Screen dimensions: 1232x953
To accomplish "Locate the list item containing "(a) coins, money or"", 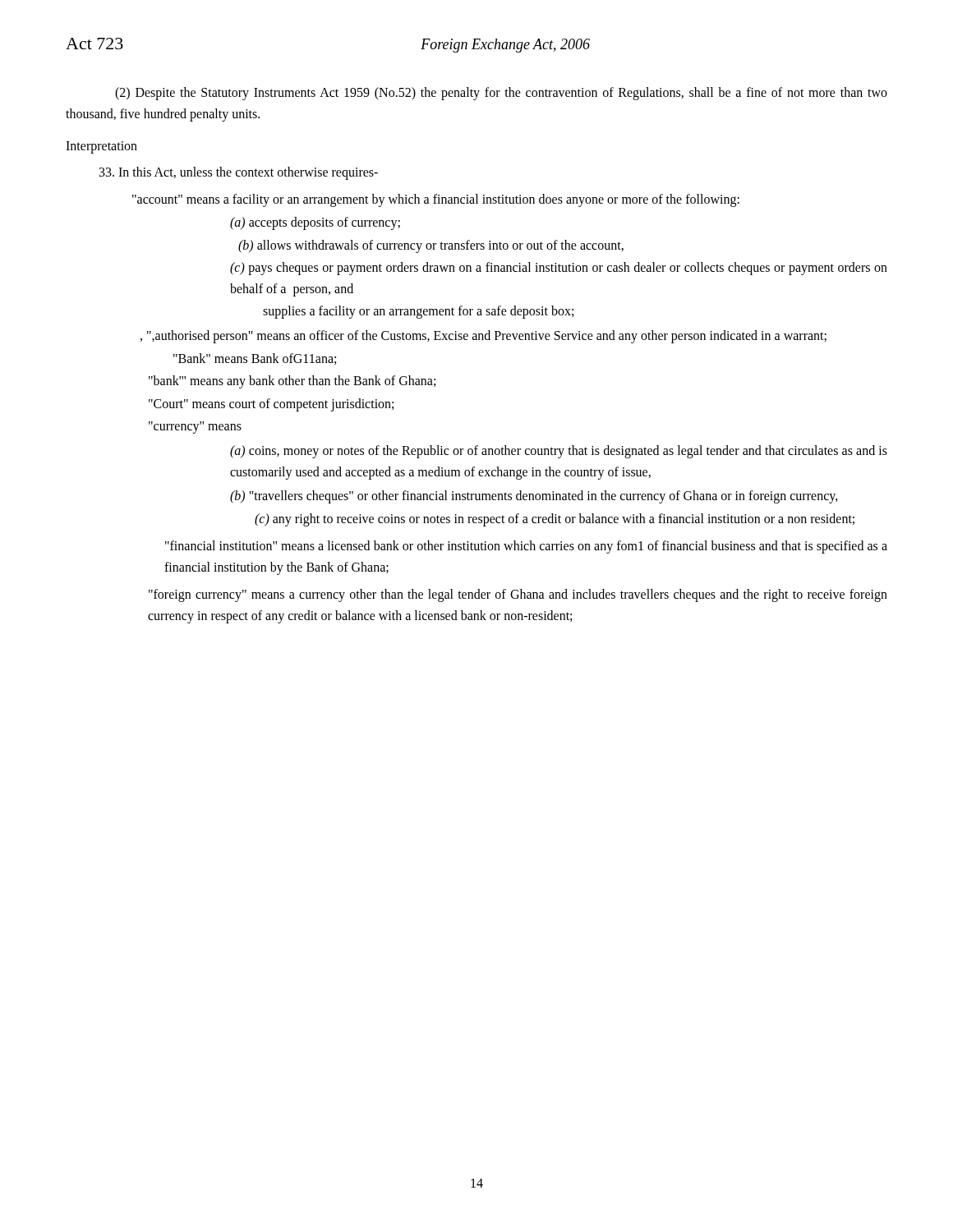I will click(x=559, y=461).
